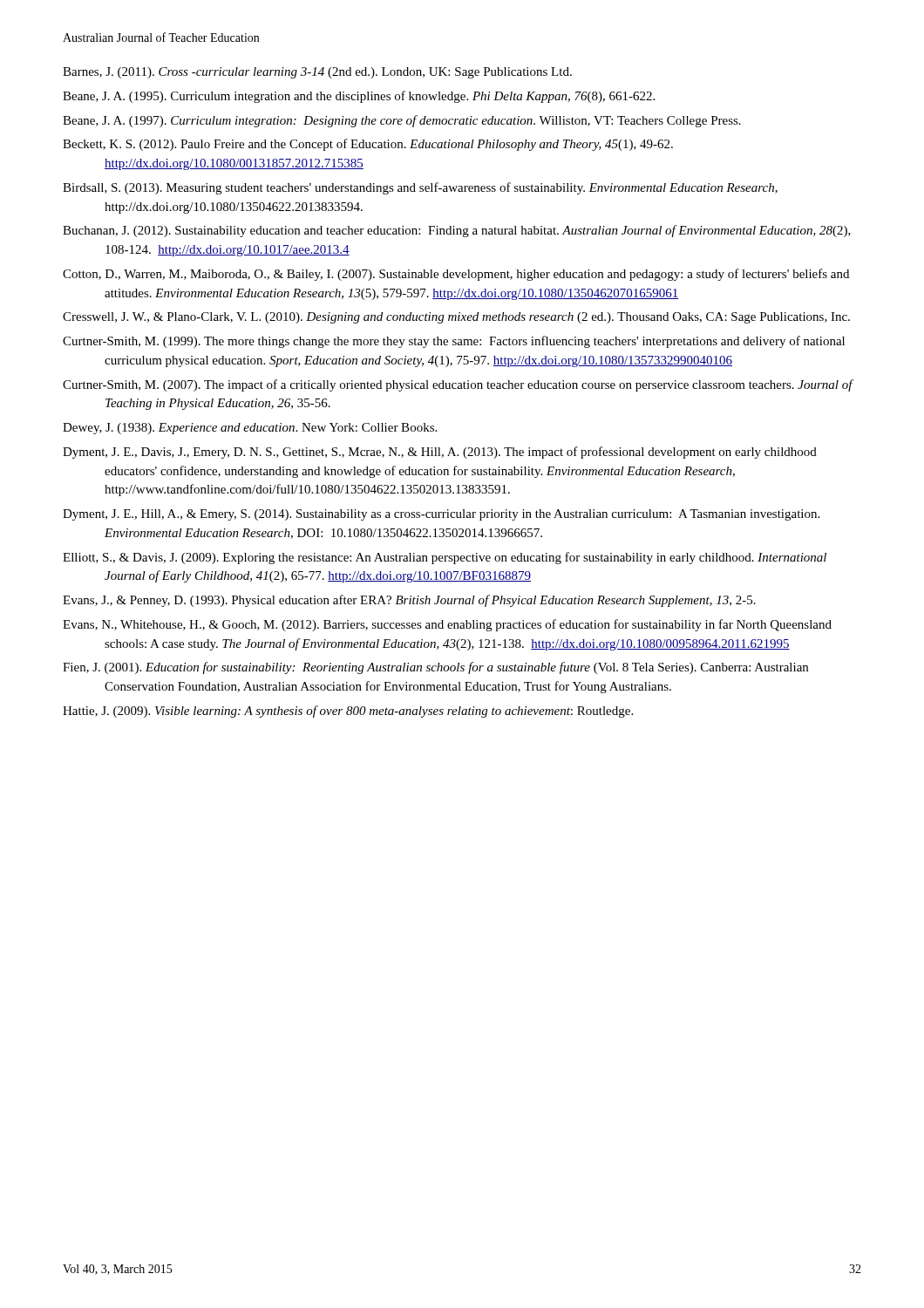This screenshot has width=924, height=1308.
Task: Locate the text block starting "Evans, N., Whitehouse, H., & Gooch,"
Action: click(x=447, y=634)
